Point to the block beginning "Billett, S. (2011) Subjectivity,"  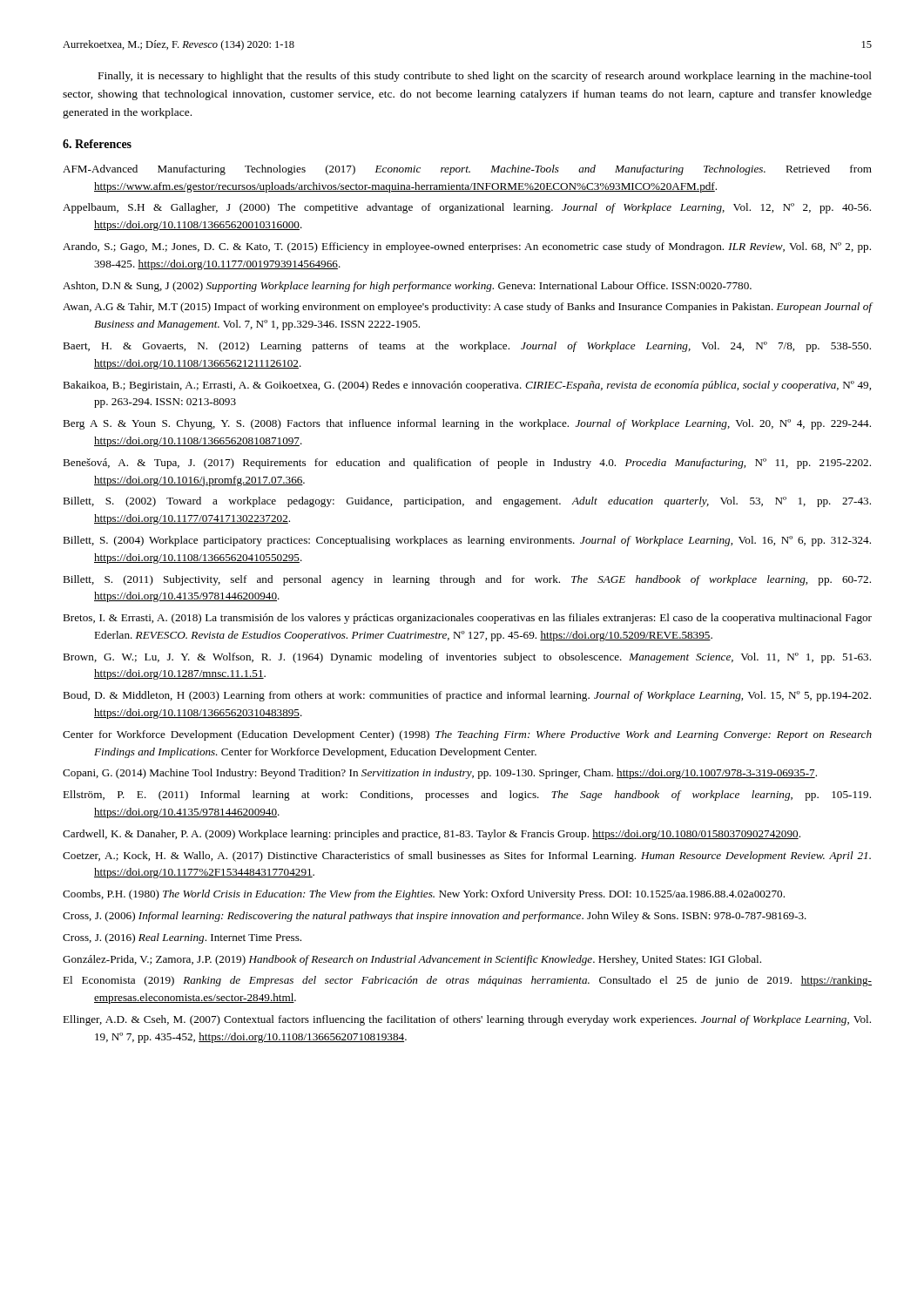click(467, 587)
